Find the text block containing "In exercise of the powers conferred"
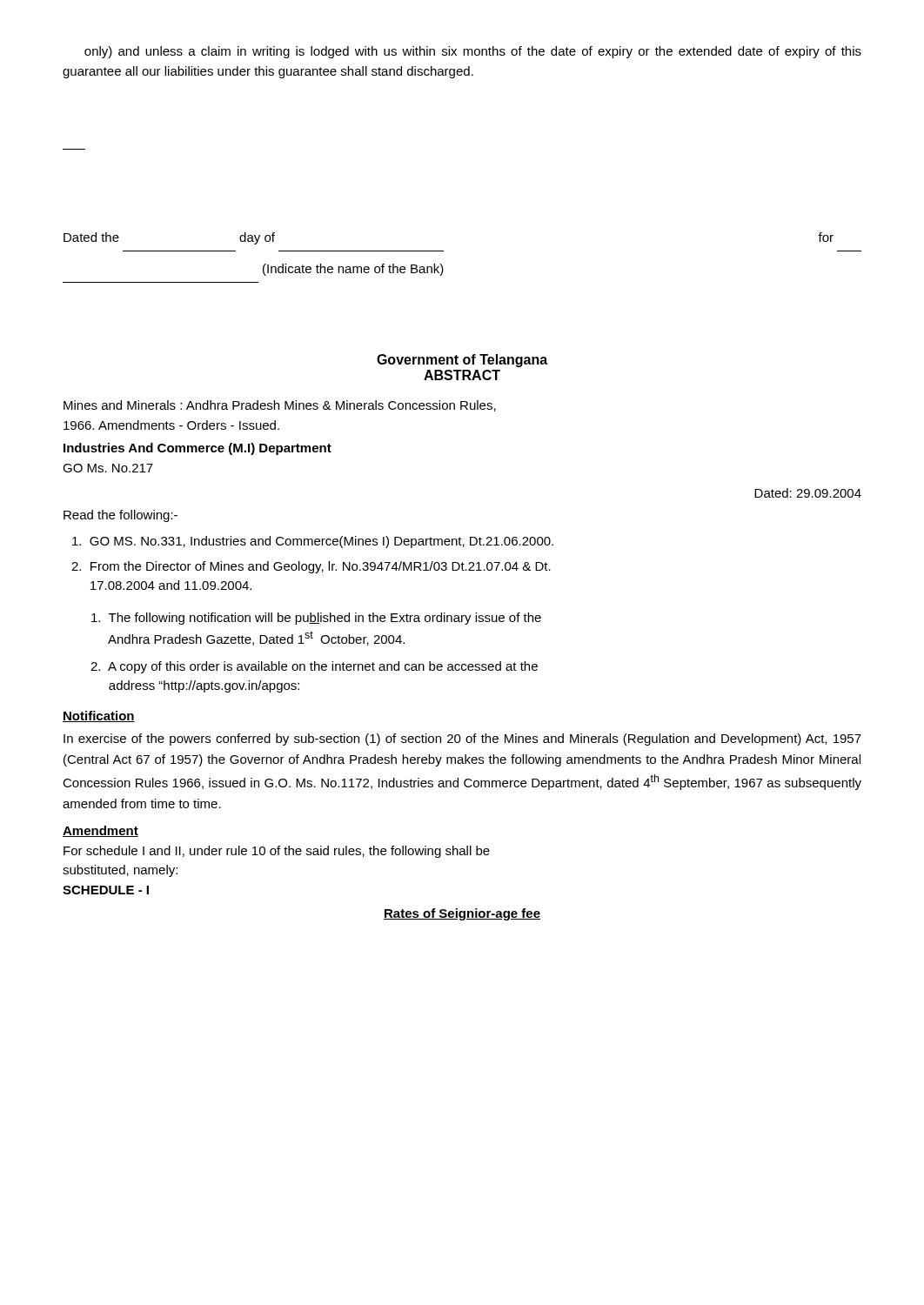924x1305 pixels. tap(462, 770)
